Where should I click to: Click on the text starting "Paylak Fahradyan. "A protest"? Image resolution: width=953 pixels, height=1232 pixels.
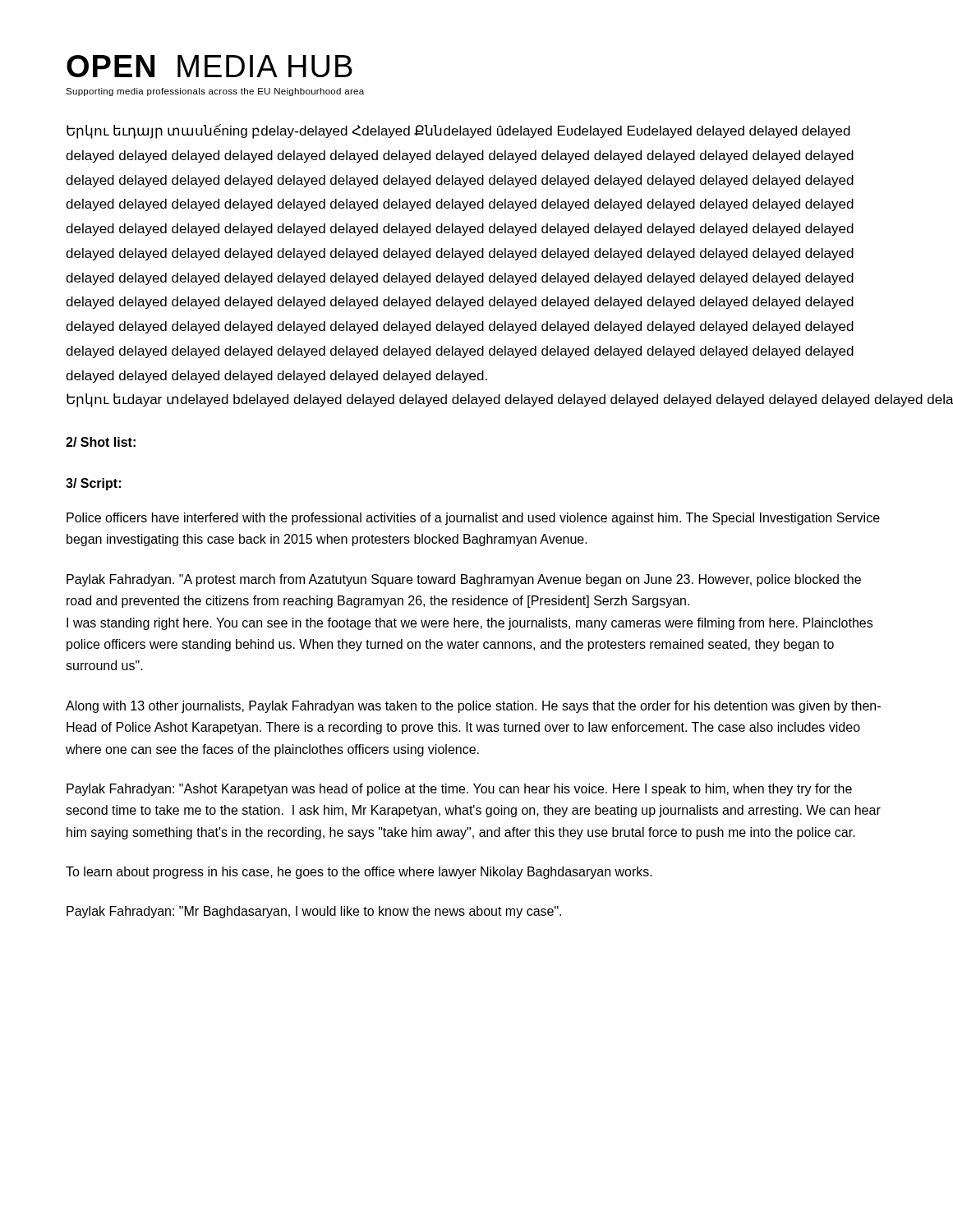(x=469, y=623)
